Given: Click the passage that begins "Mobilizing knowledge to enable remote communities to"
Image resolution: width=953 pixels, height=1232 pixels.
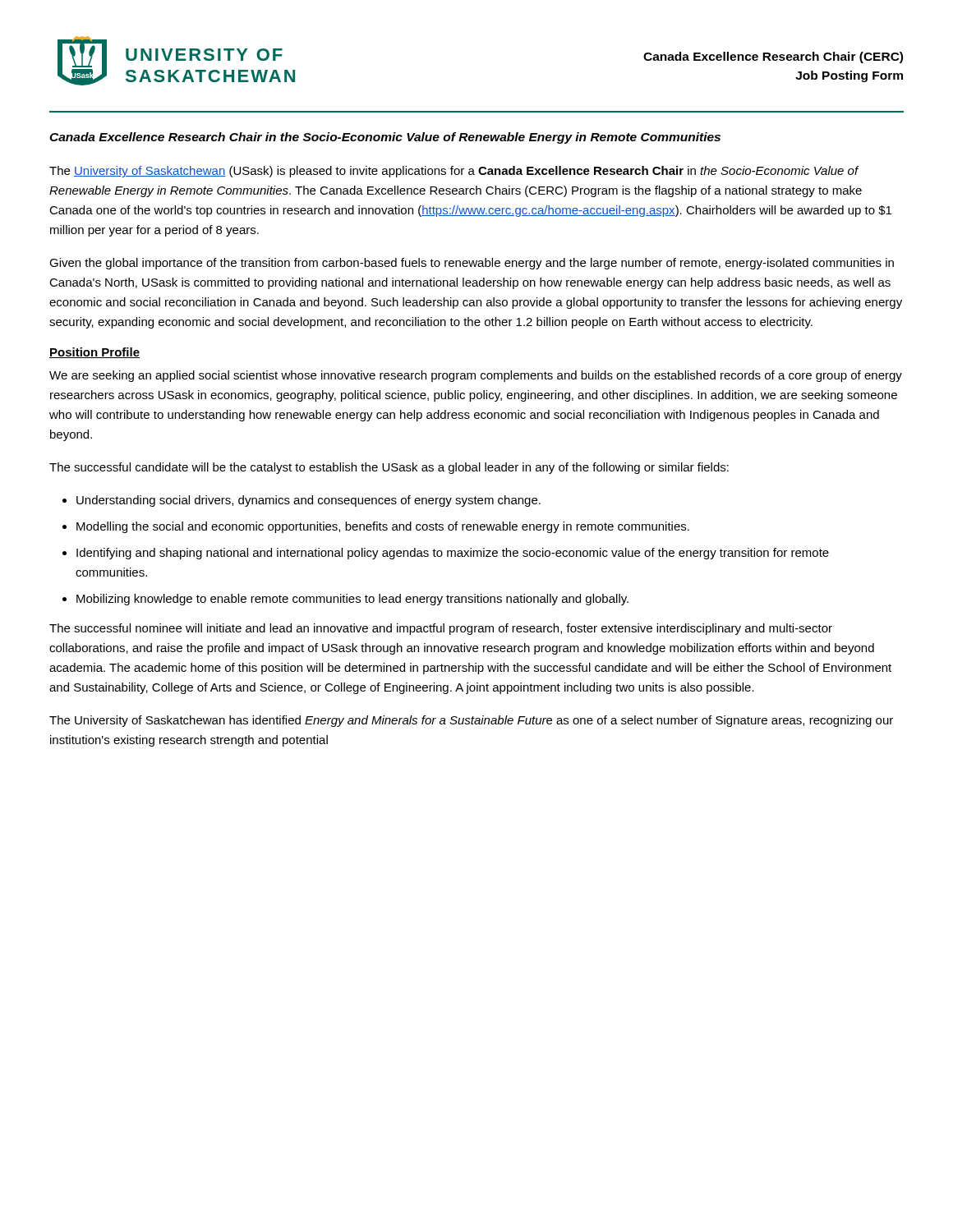Looking at the screenshot, I should click(353, 599).
